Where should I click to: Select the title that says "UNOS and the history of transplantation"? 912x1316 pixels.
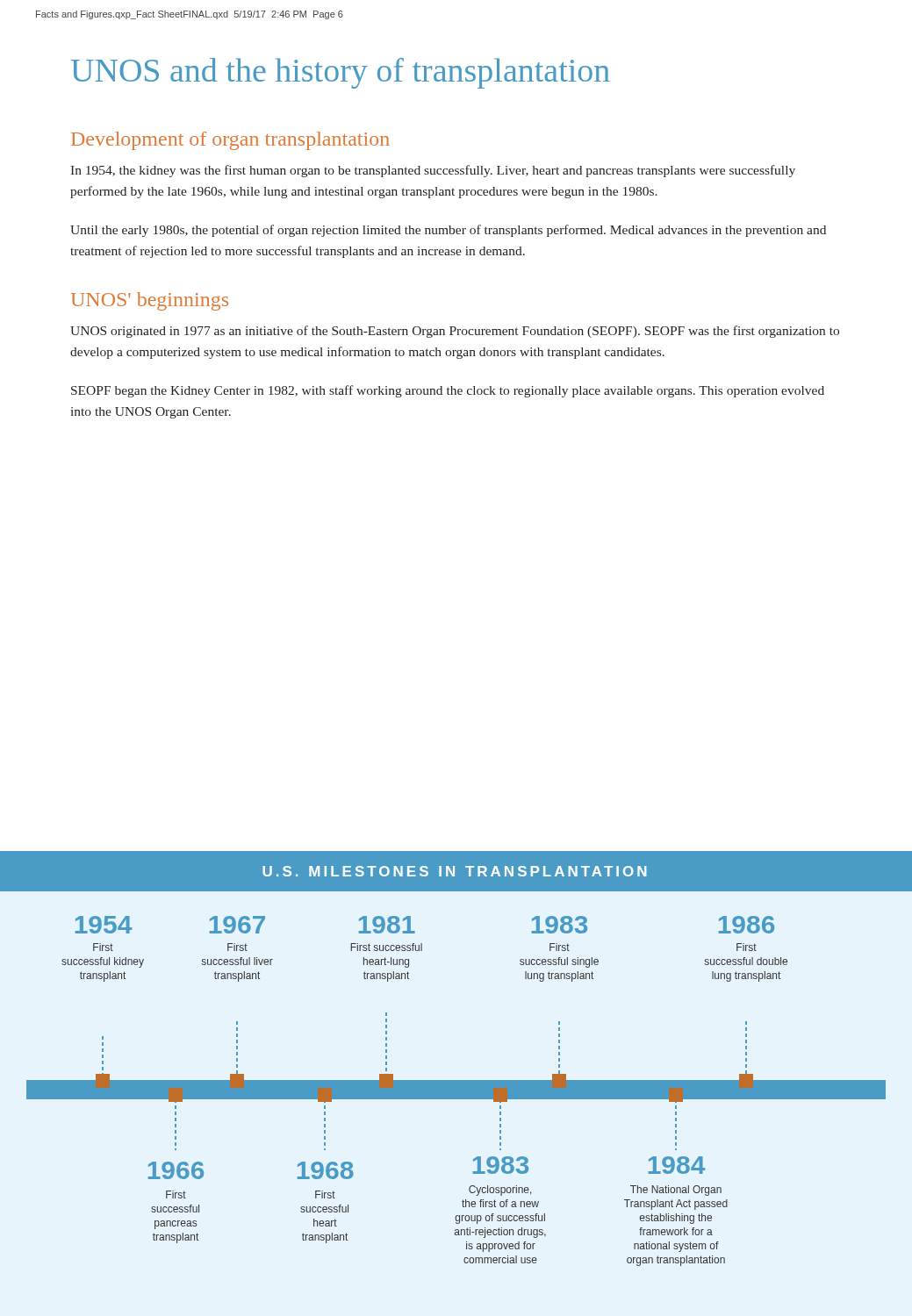(456, 71)
